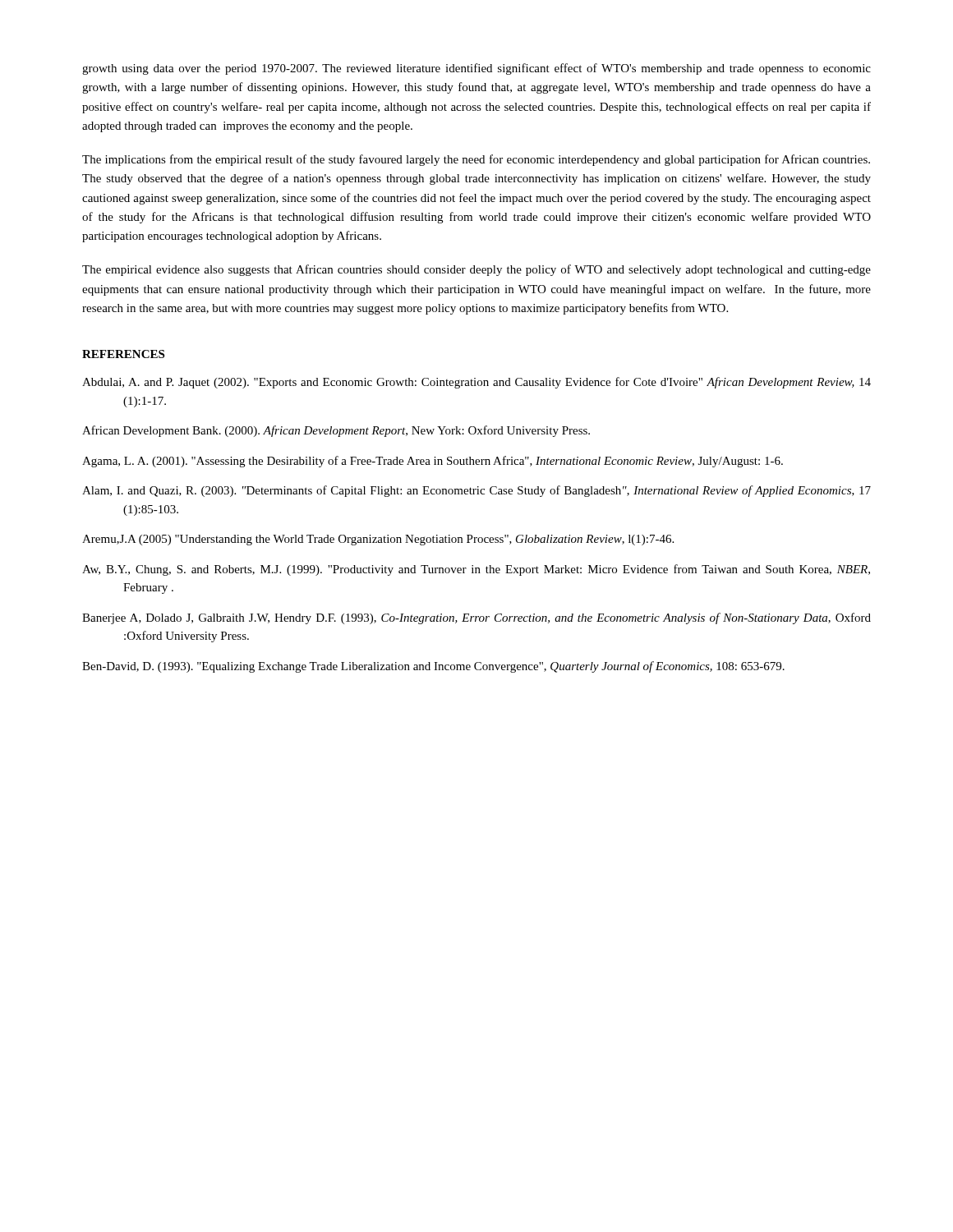Find the list item with the text "Abdulai, A. and P. Jaquet (2002). "Exports"
The width and height of the screenshot is (953, 1232).
point(476,391)
